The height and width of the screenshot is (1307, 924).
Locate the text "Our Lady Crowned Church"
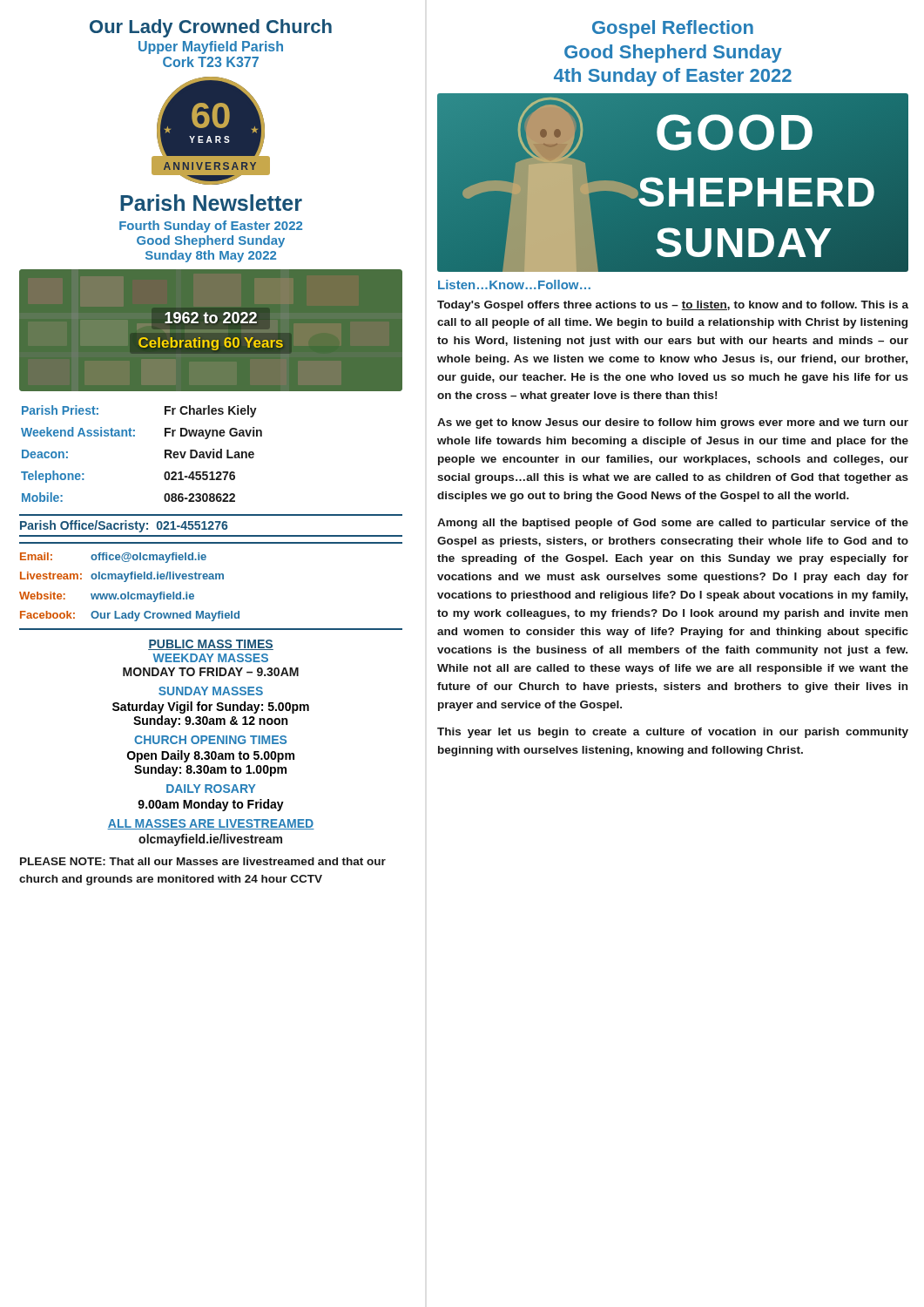[x=211, y=27]
